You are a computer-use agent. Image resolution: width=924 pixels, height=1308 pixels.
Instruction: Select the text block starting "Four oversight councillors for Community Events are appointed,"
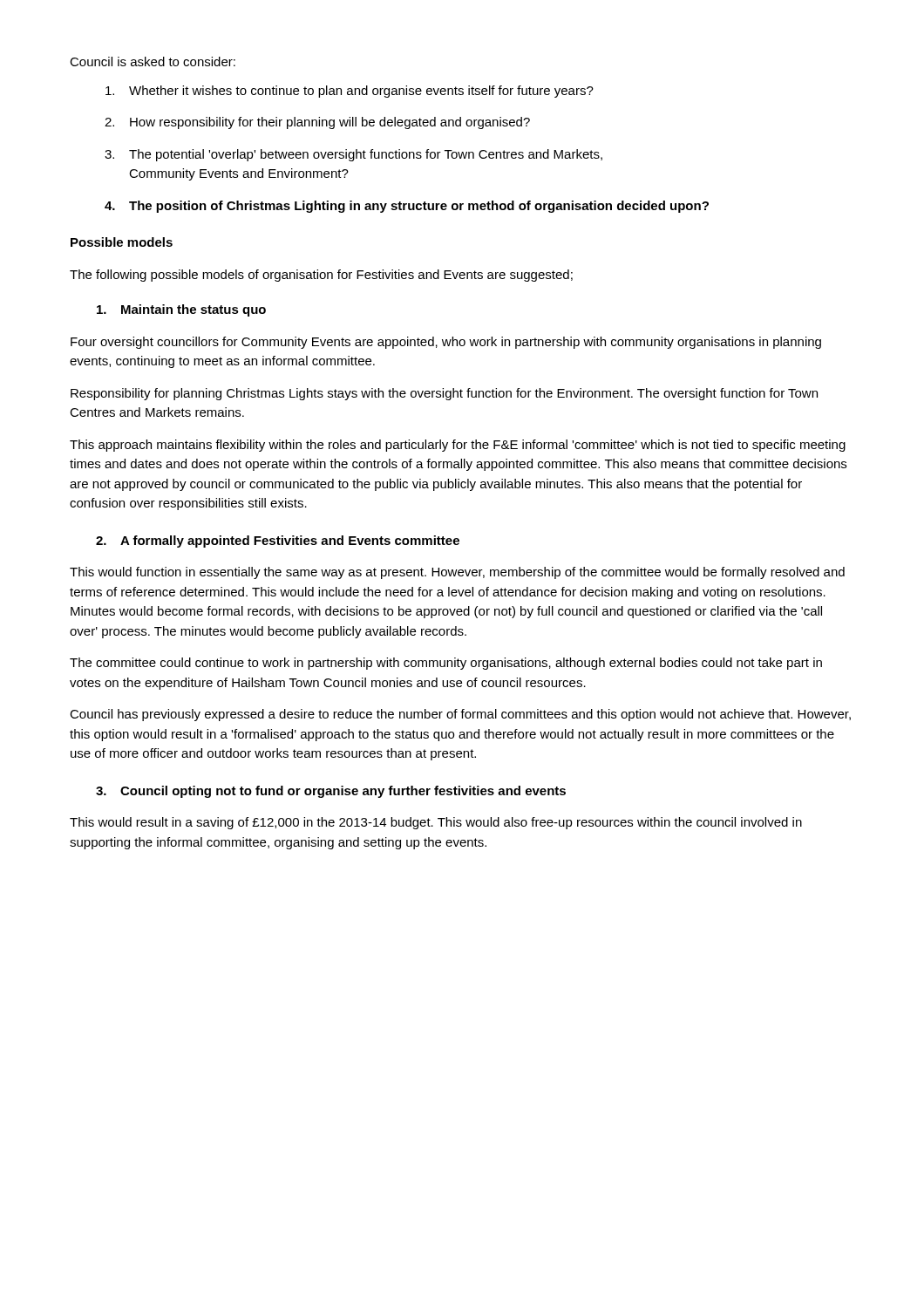(446, 351)
